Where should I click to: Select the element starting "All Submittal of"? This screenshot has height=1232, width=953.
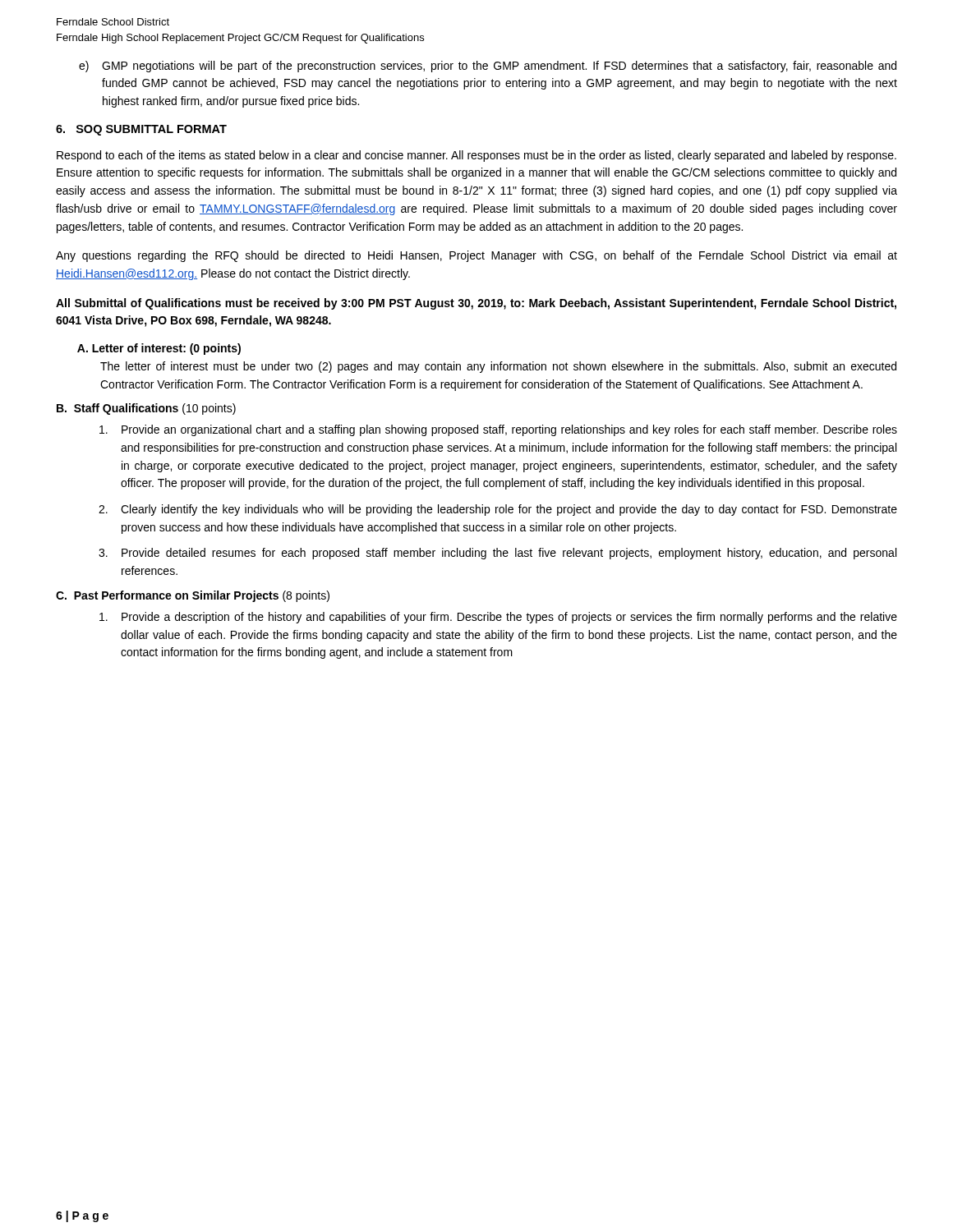coord(476,312)
